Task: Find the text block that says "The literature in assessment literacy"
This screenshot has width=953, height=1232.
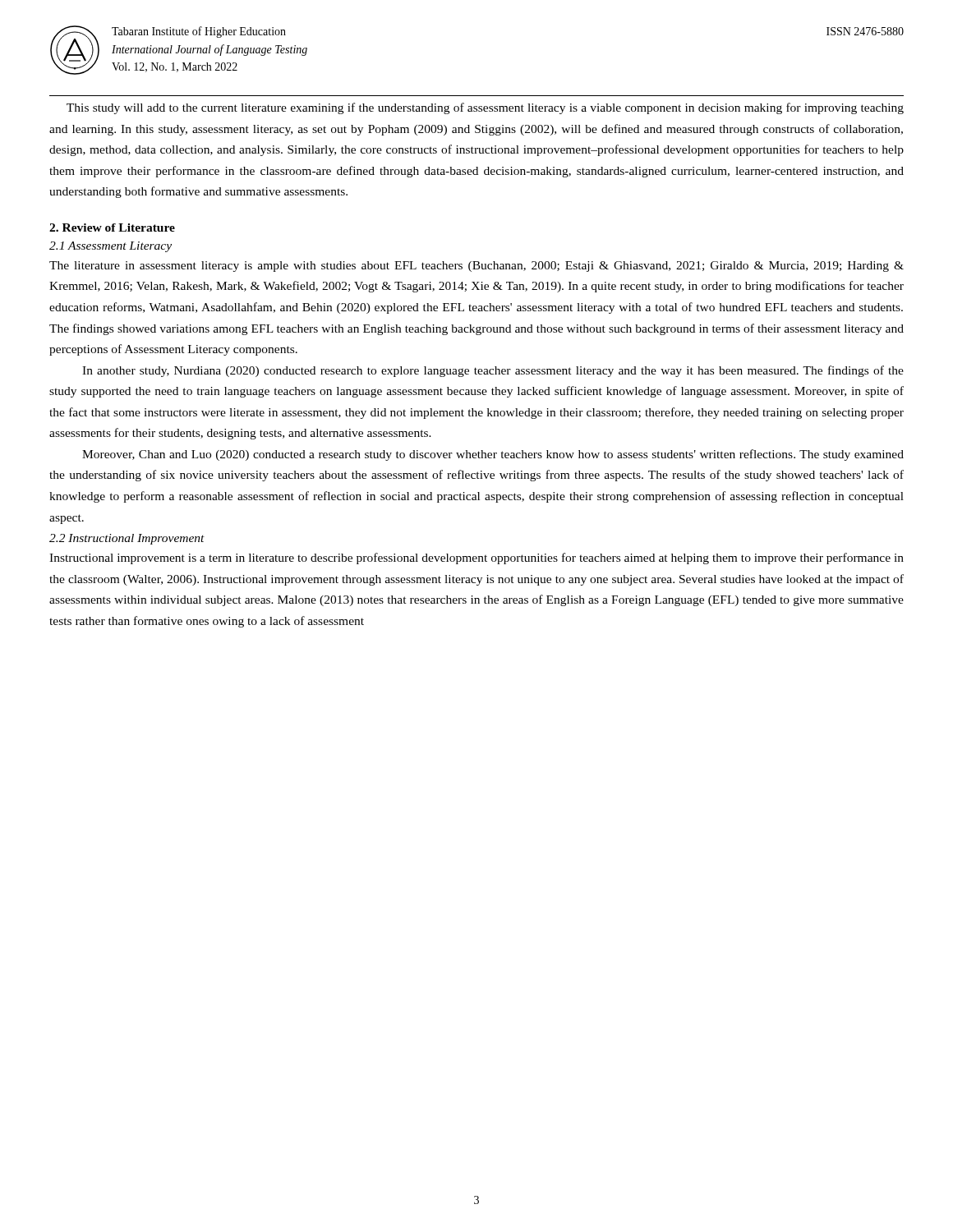Action: [476, 307]
